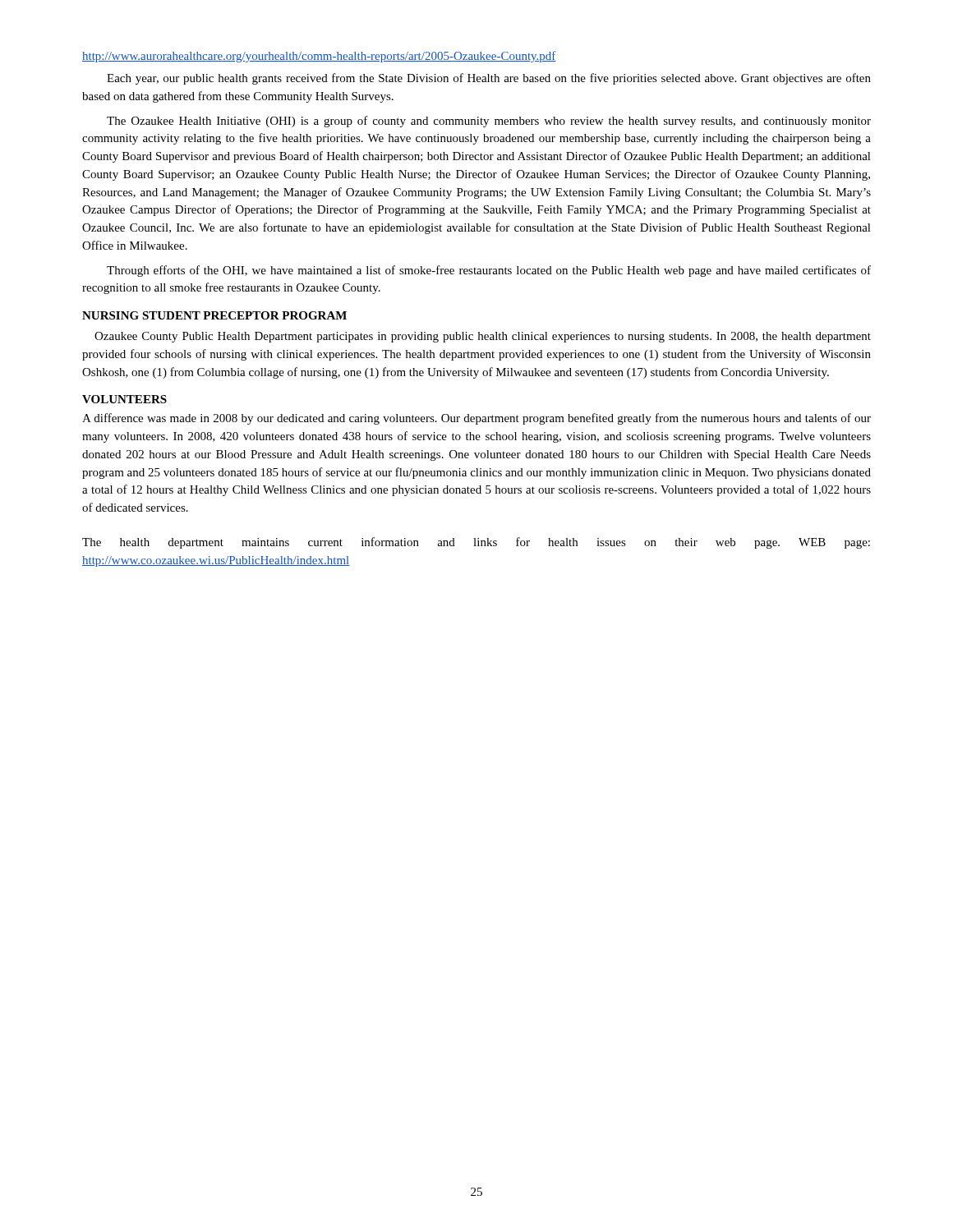Select the region starting "The health department maintains current information and"

(476, 552)
